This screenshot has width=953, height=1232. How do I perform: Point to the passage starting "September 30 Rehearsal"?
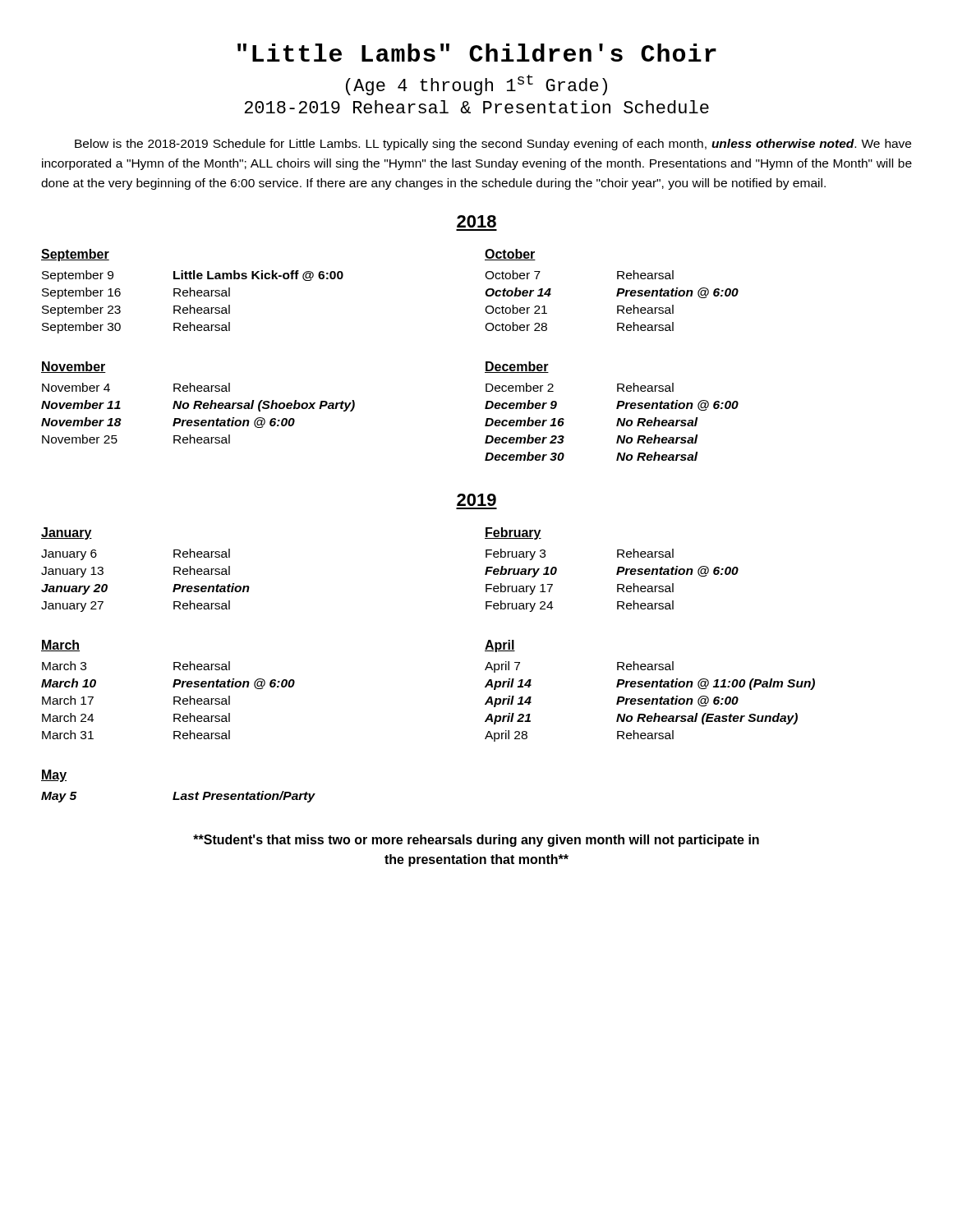click(79, 327)
